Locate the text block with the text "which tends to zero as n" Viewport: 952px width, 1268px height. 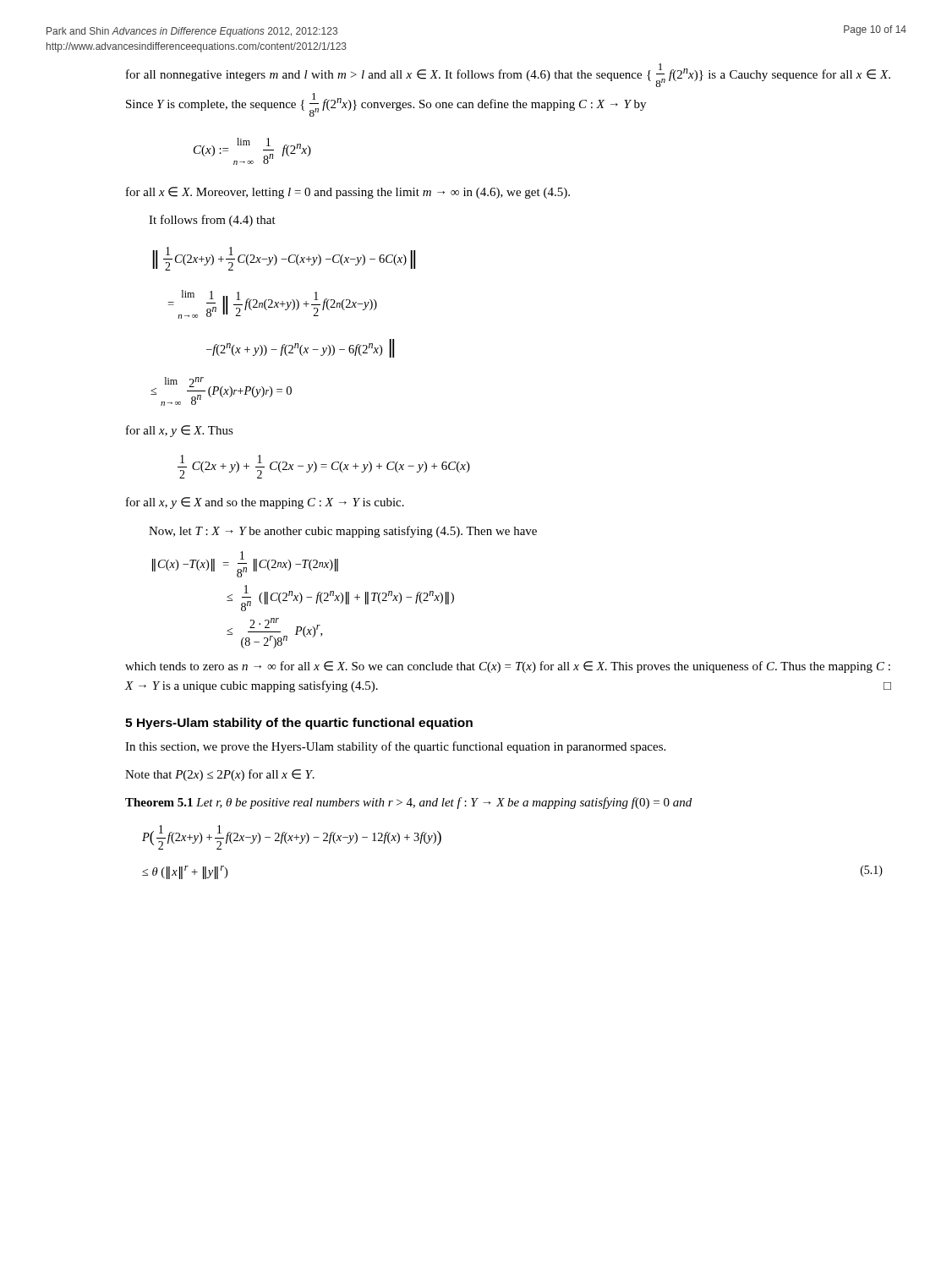[508, 676]
